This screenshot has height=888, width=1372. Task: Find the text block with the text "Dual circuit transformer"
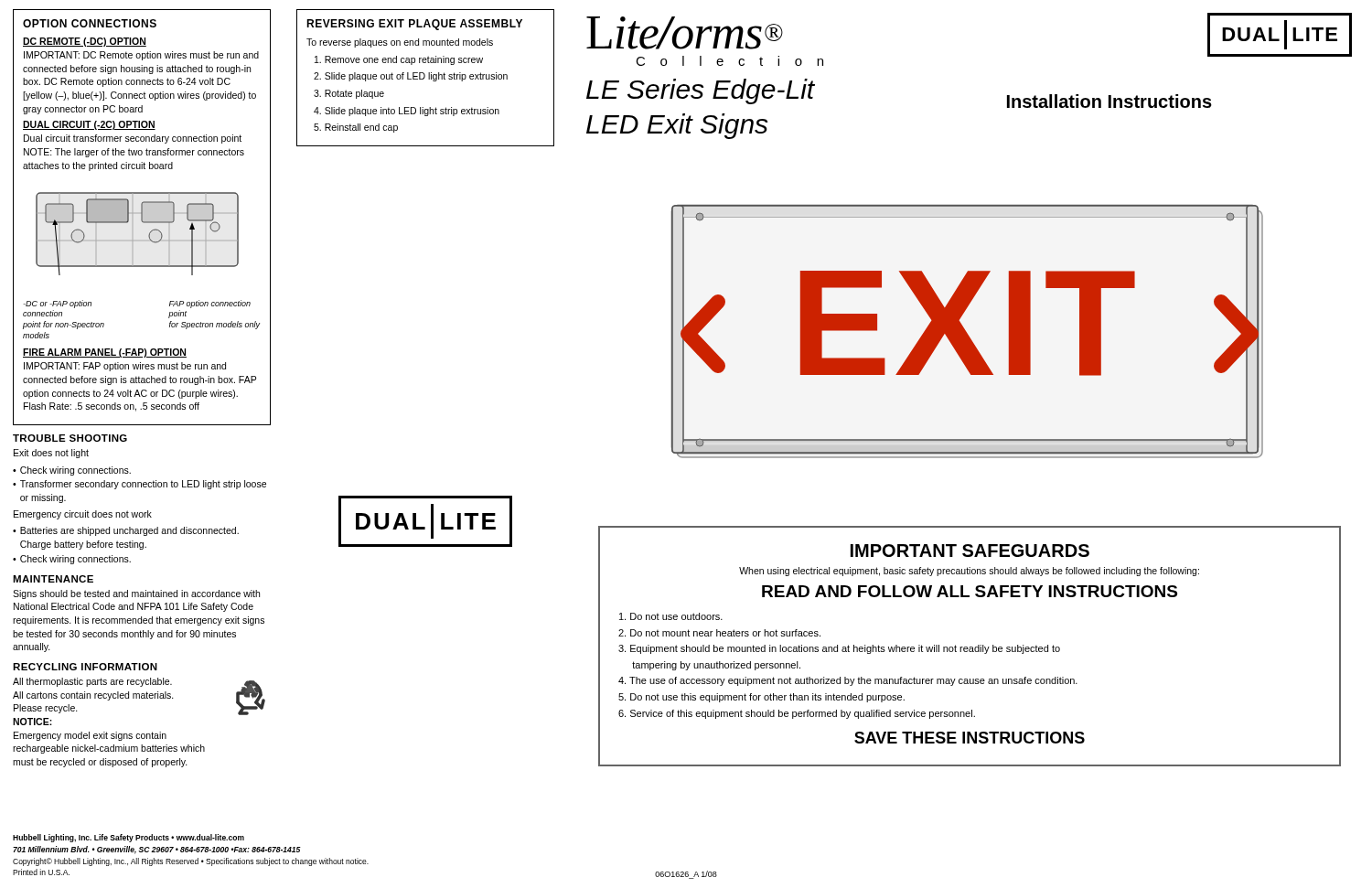click(x=134, y=152)
